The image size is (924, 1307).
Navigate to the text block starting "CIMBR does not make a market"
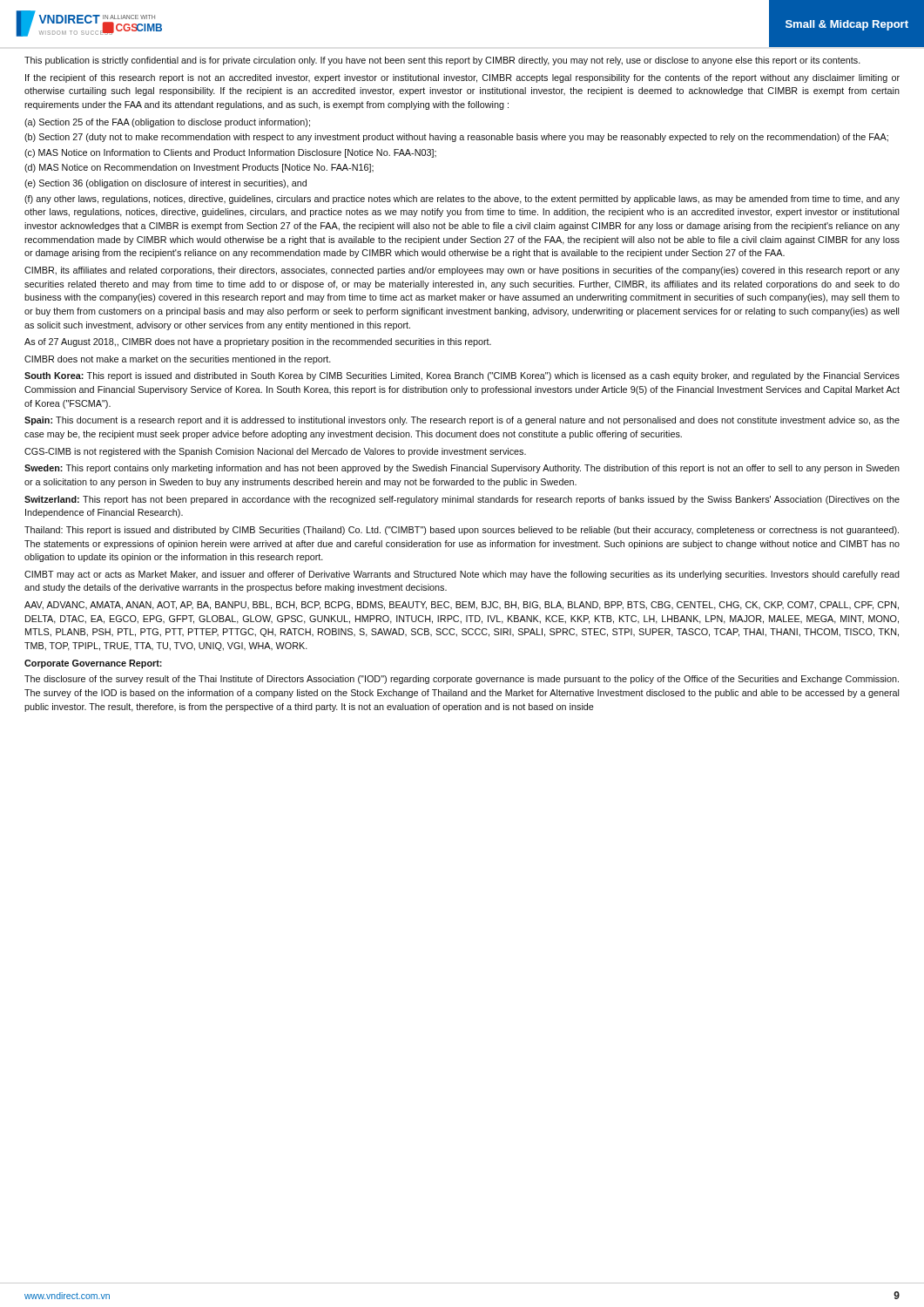coord(178,359)
